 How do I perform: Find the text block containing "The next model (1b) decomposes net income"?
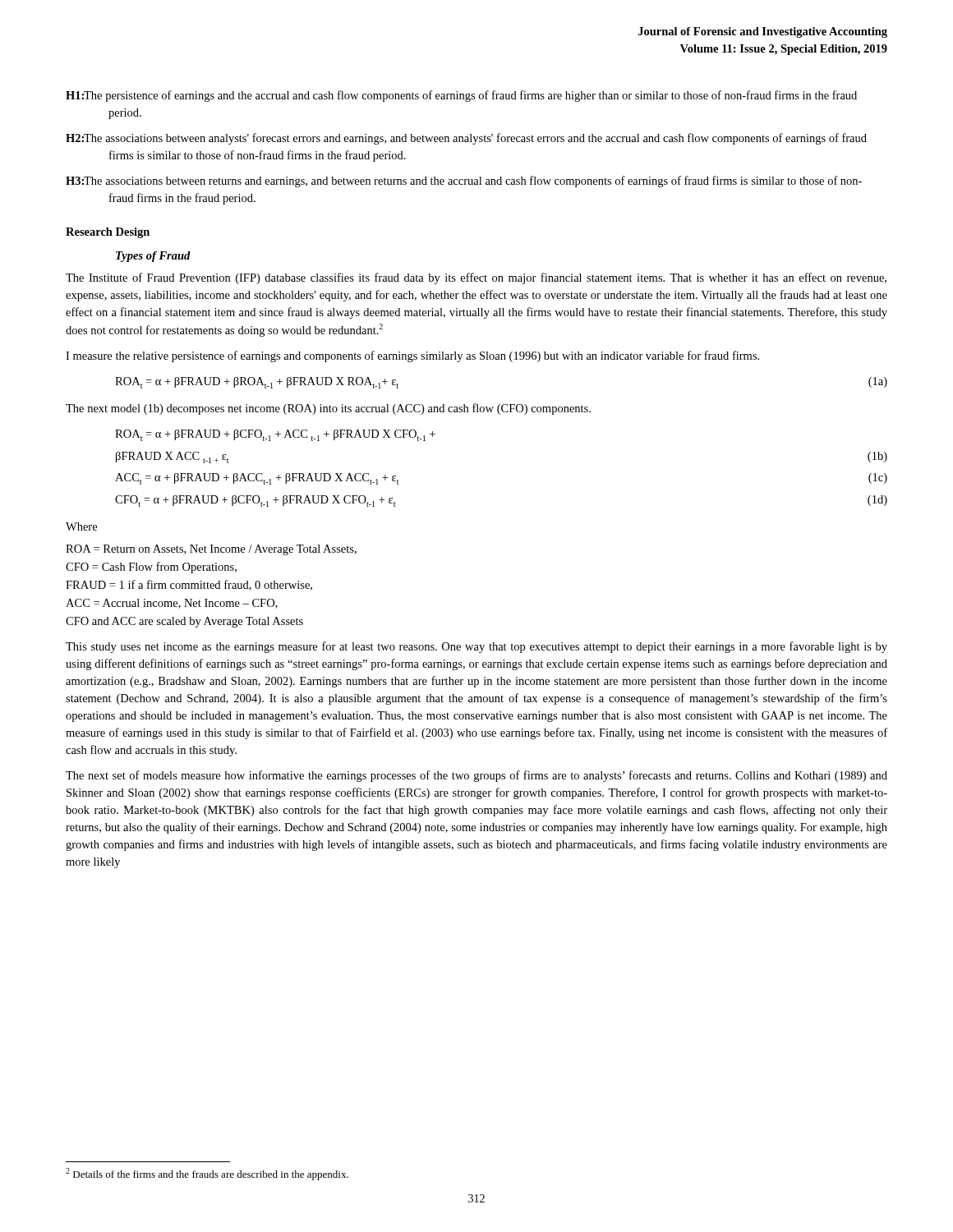[329, 409]
